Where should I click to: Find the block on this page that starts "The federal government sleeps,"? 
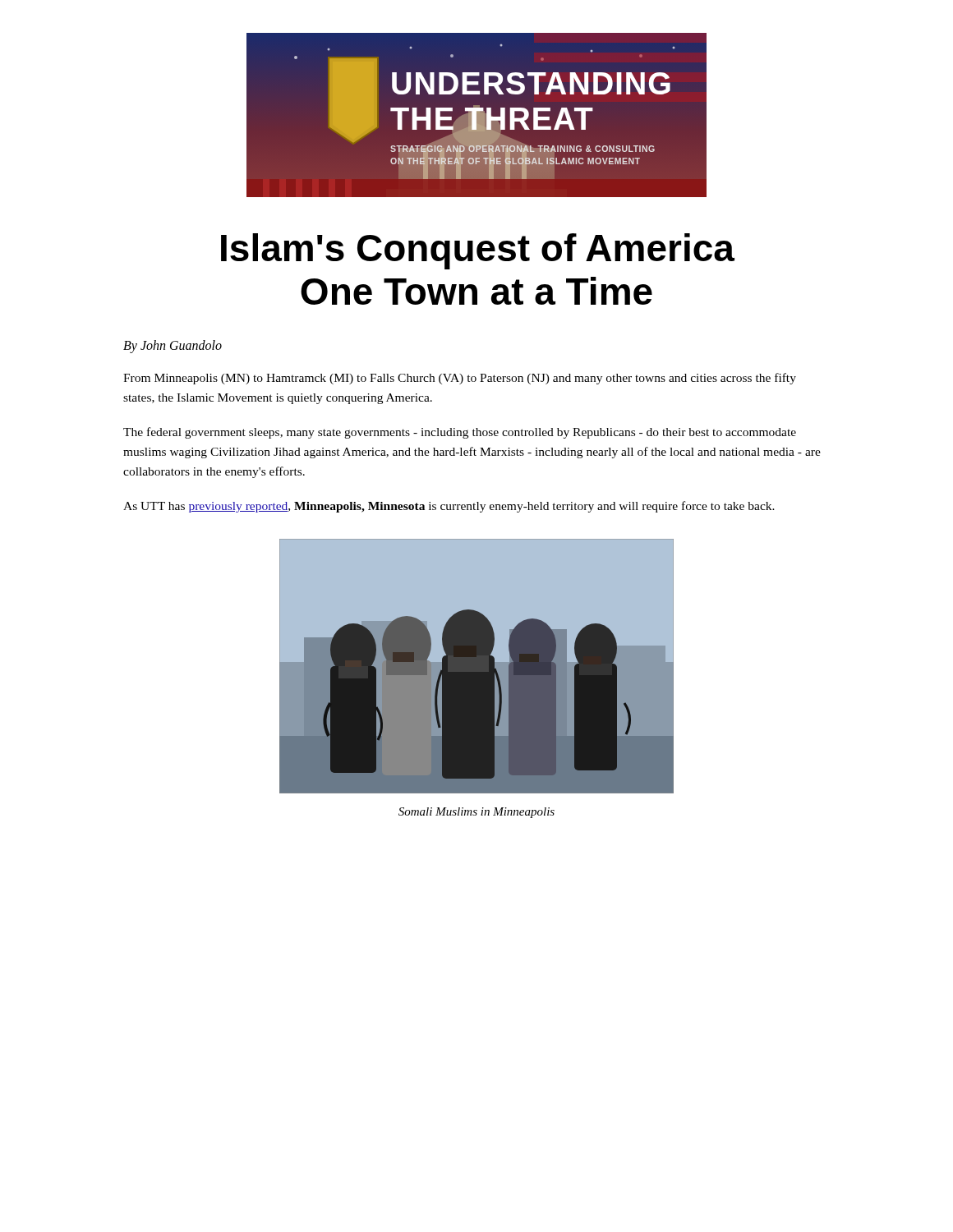(476, 452)
